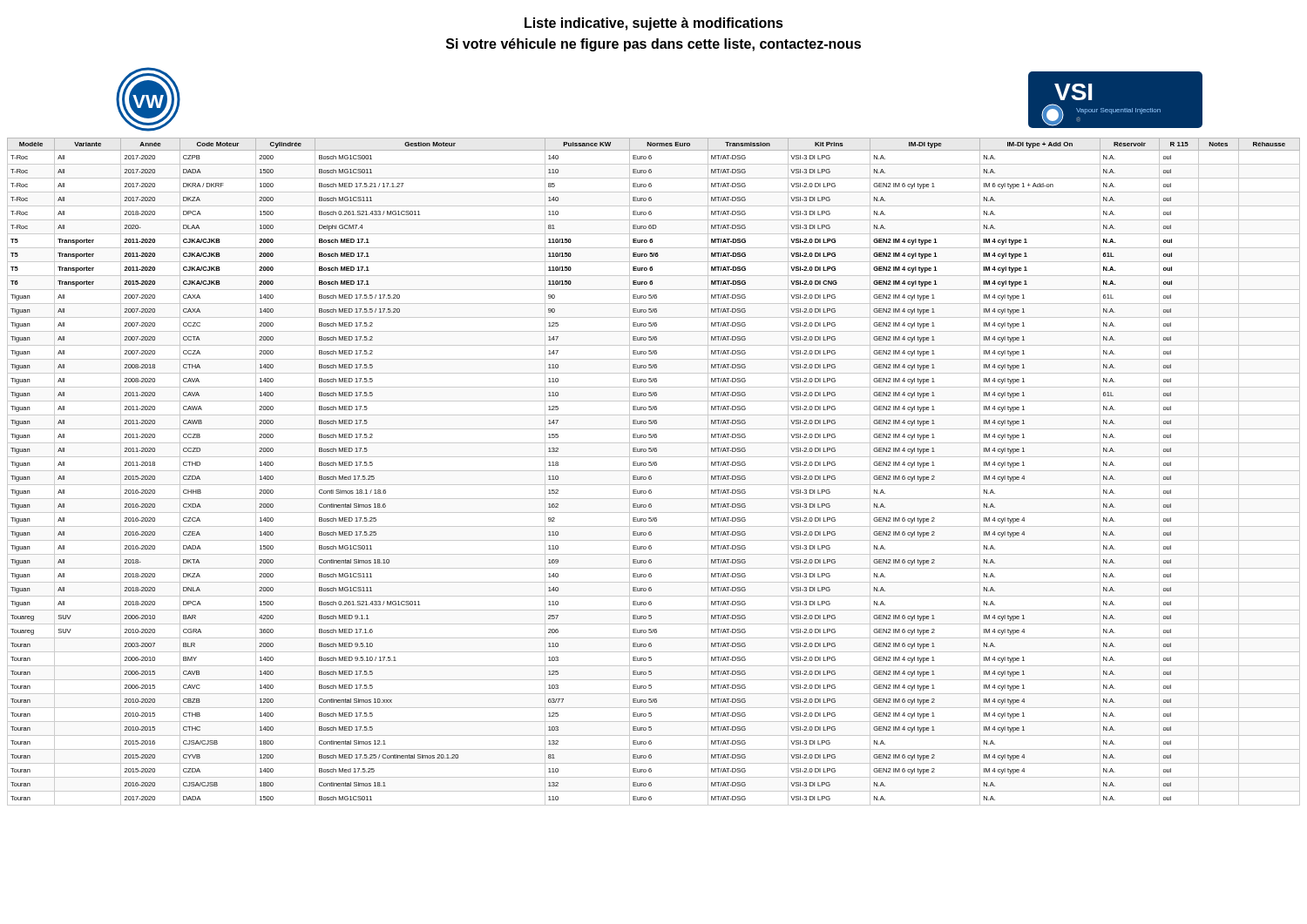Image resolution: width=1307 pixels, height=924 pixels.
Task: Locate a table
Action: pos(654,472)
